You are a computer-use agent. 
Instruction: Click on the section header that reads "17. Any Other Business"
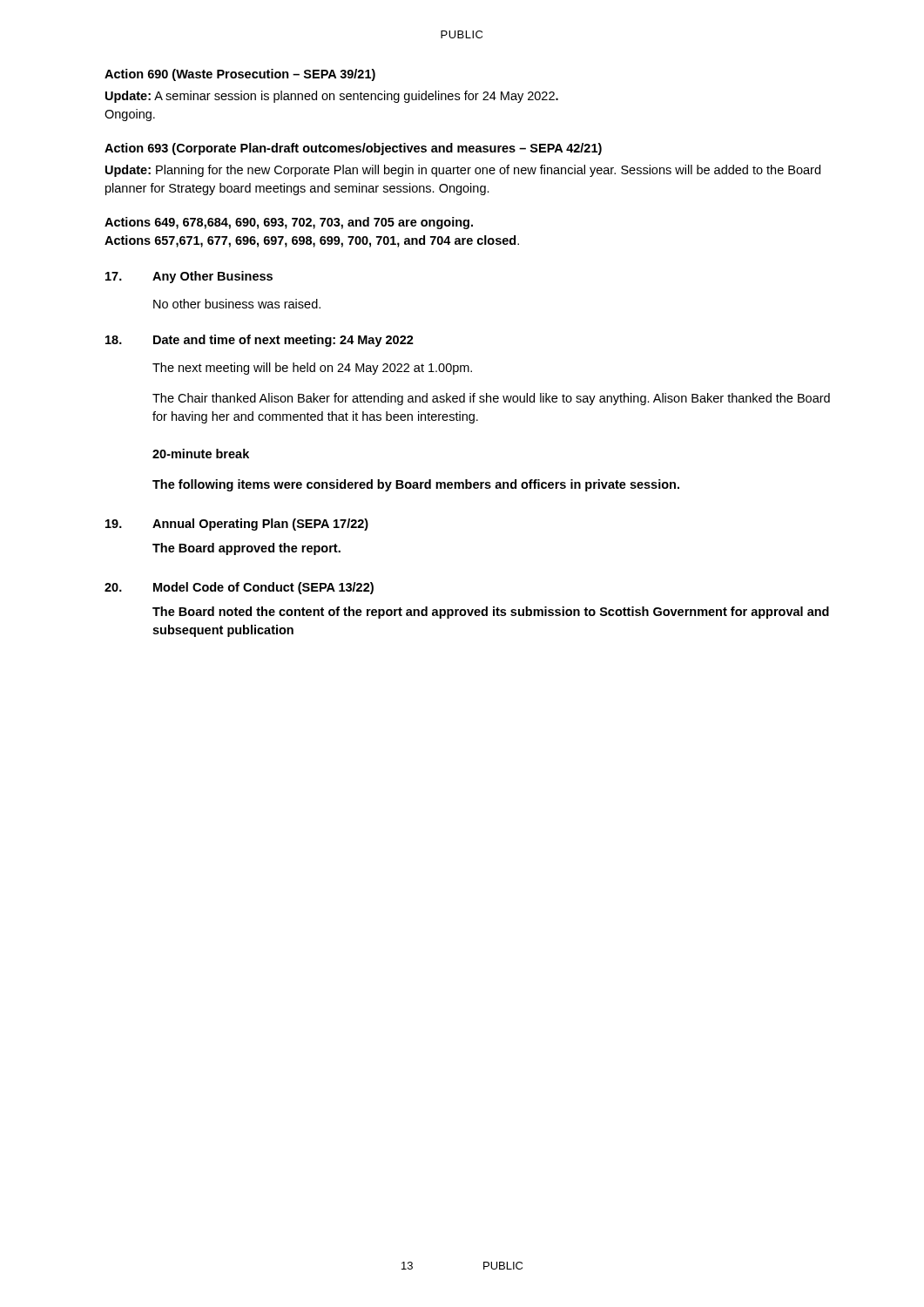pyautogui.click(x=189, y=276)
